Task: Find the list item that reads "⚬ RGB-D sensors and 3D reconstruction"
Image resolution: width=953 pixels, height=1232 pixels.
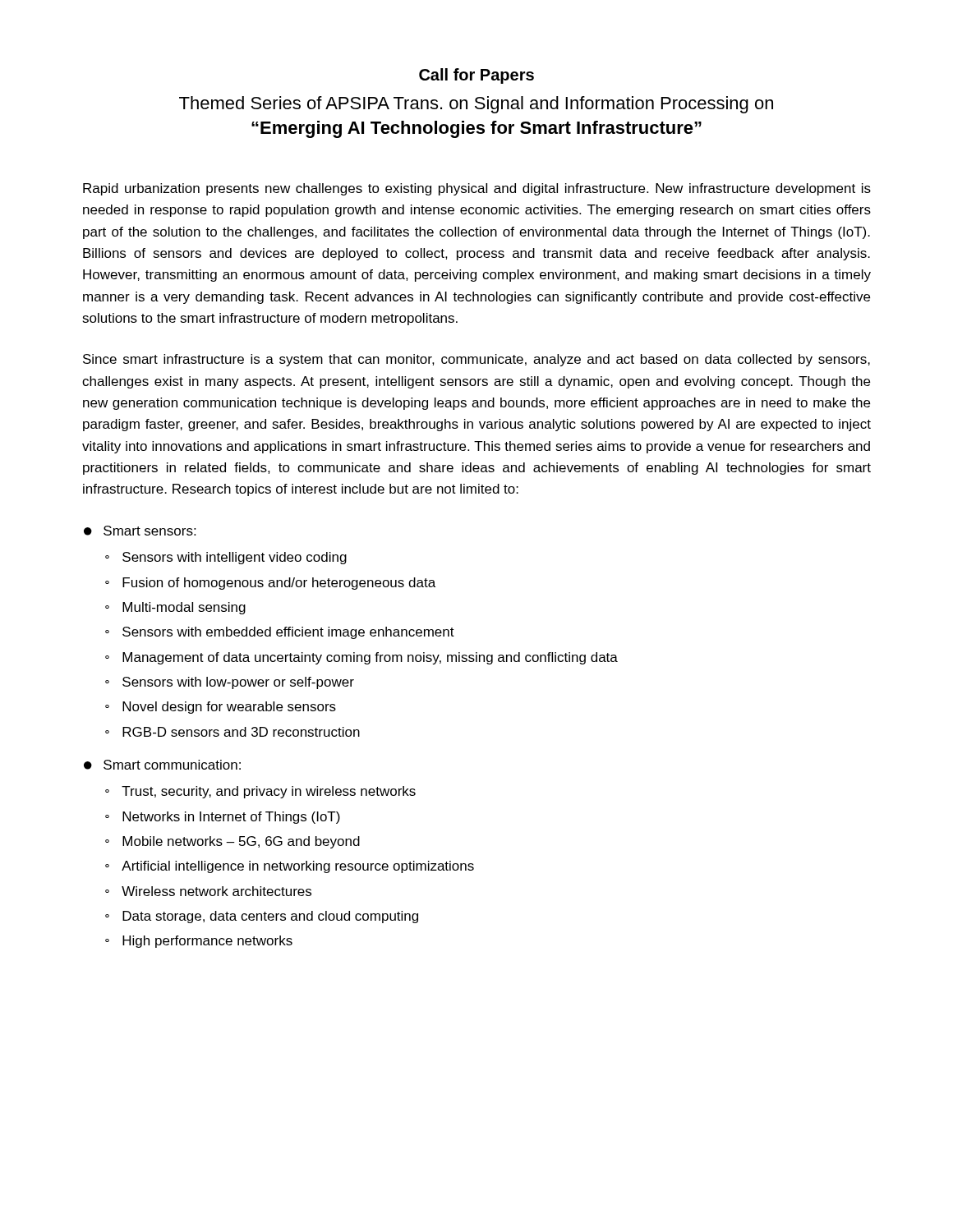Action: [232, 732]
